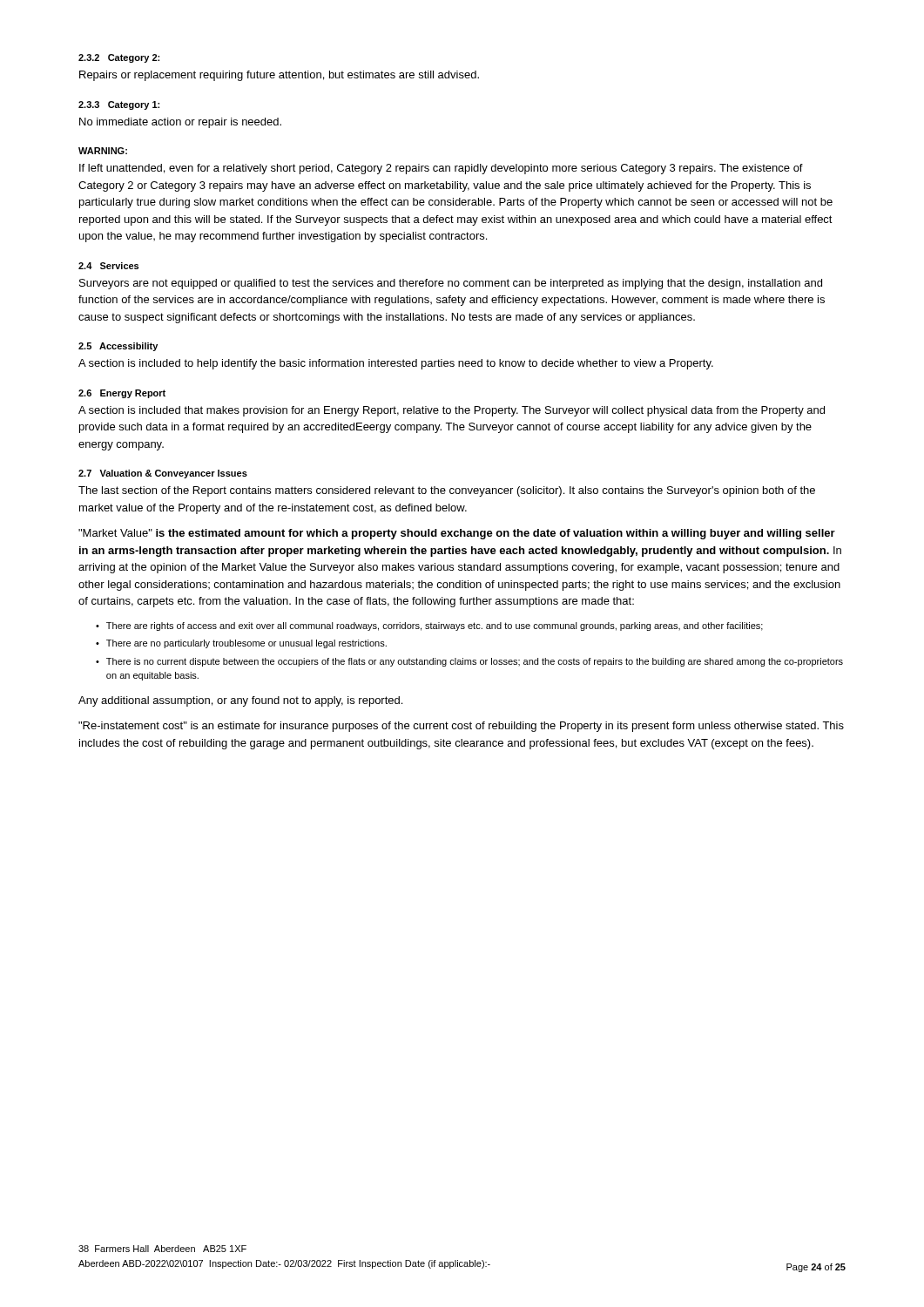Where is the passage that starts "Repairs or replacement requiring"?
The height and width of the screenshot is (1307, 924).
click(279, 74)
